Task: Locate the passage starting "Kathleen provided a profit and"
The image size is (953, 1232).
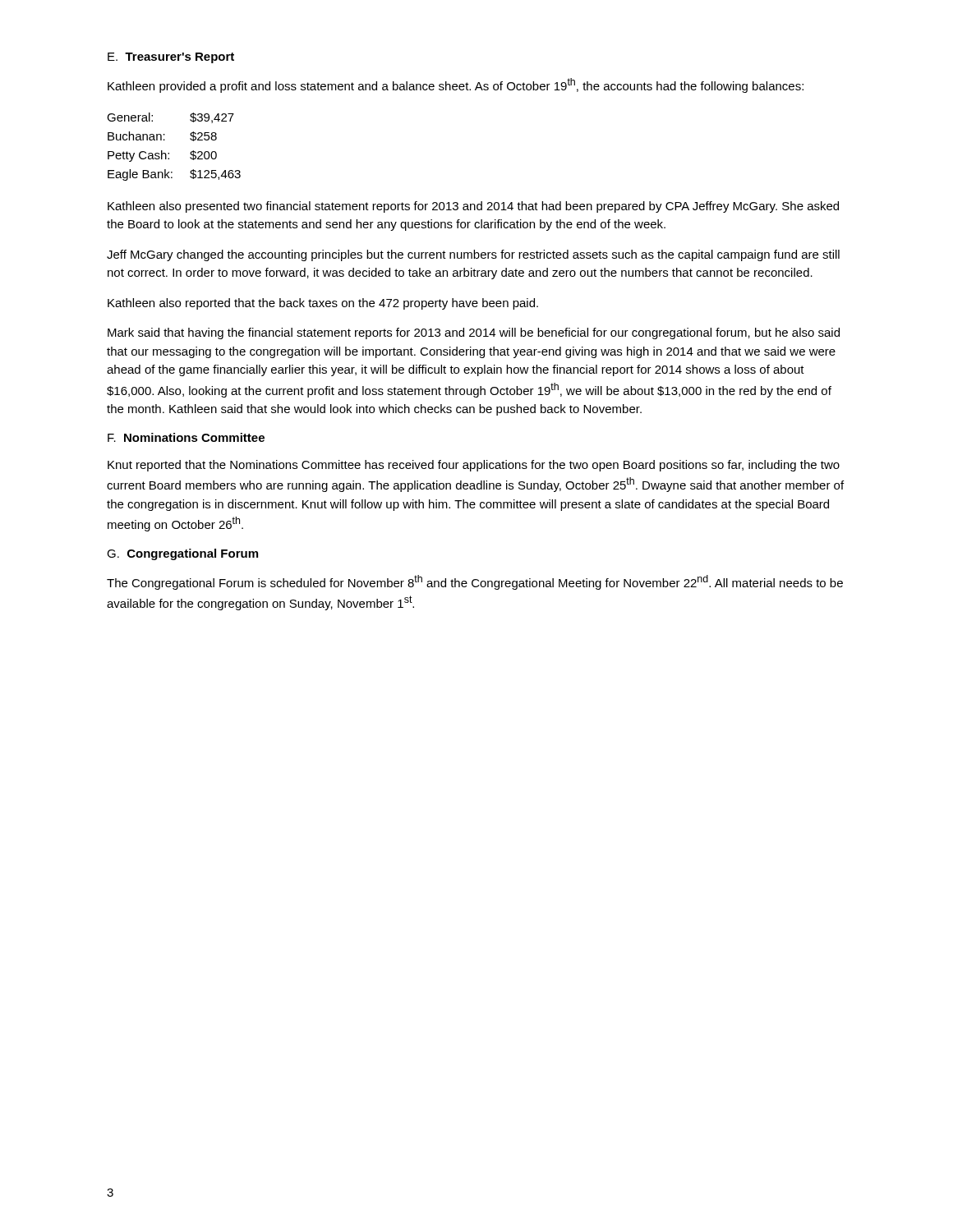Action: [x=456, y=85]
